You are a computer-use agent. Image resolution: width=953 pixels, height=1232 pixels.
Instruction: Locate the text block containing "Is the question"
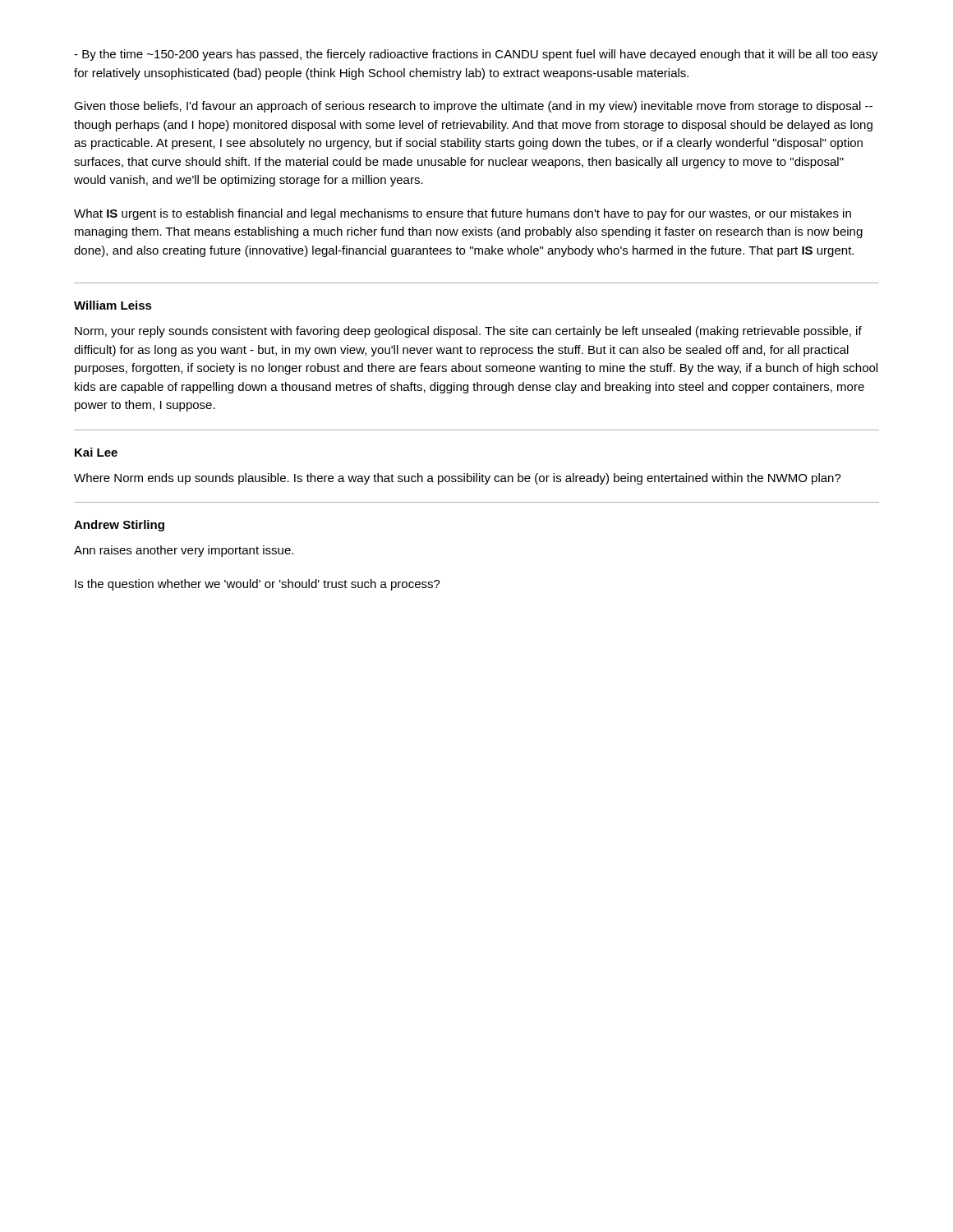[x=257, y=583]
